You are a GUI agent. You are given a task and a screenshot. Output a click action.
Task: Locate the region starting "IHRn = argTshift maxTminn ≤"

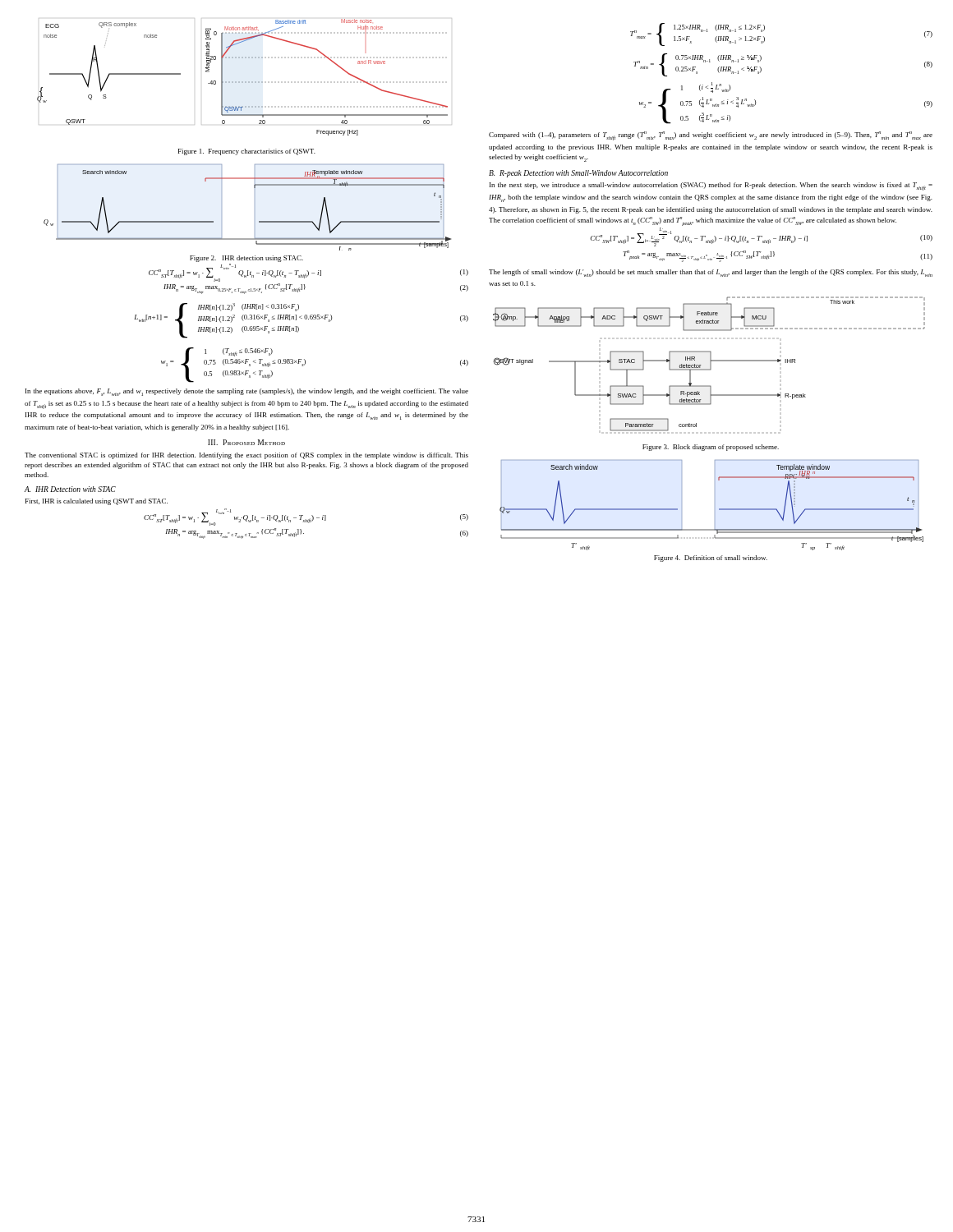pyautogui.click(x=246, y=533)
